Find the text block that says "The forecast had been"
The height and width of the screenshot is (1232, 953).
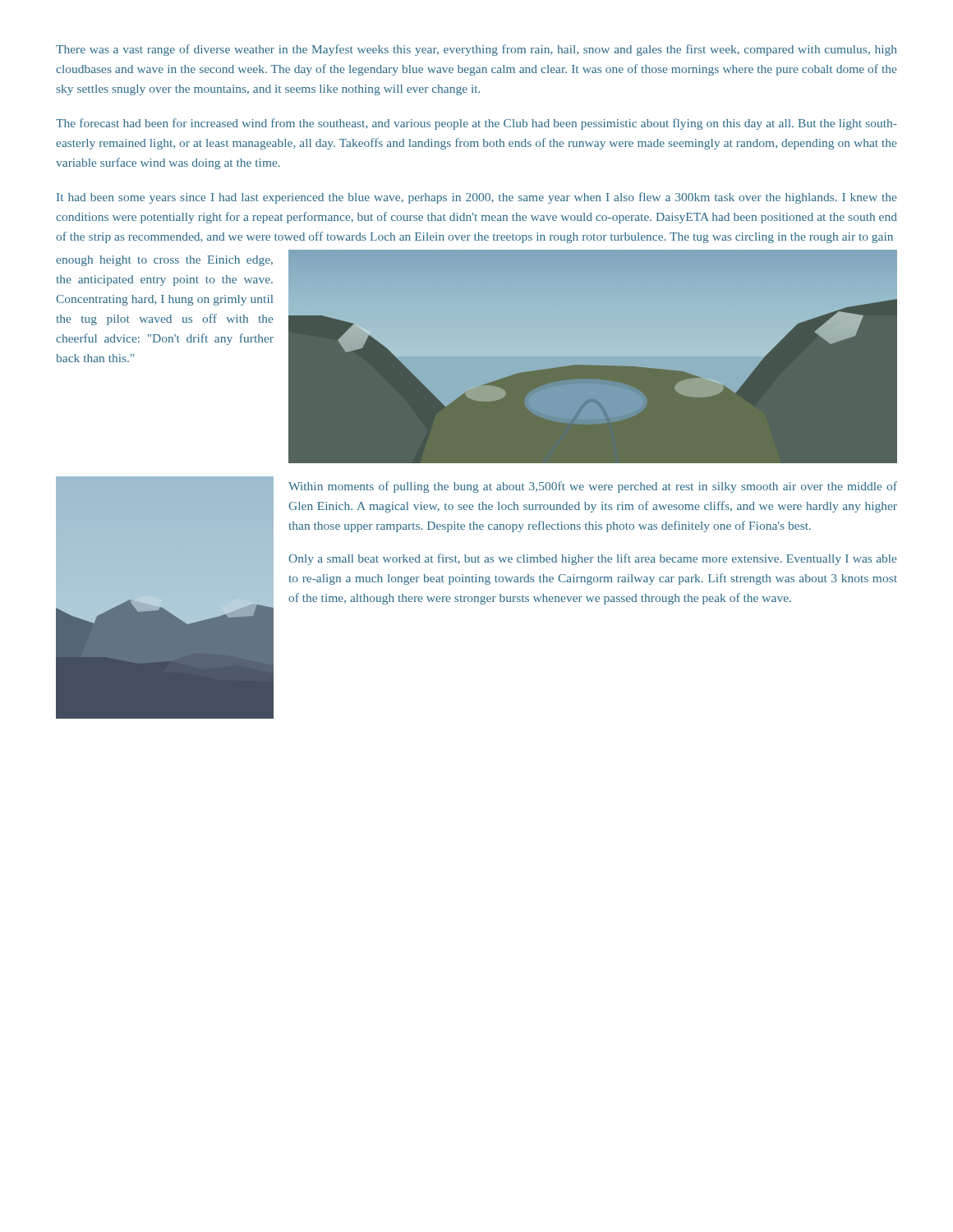coord(476,143)
